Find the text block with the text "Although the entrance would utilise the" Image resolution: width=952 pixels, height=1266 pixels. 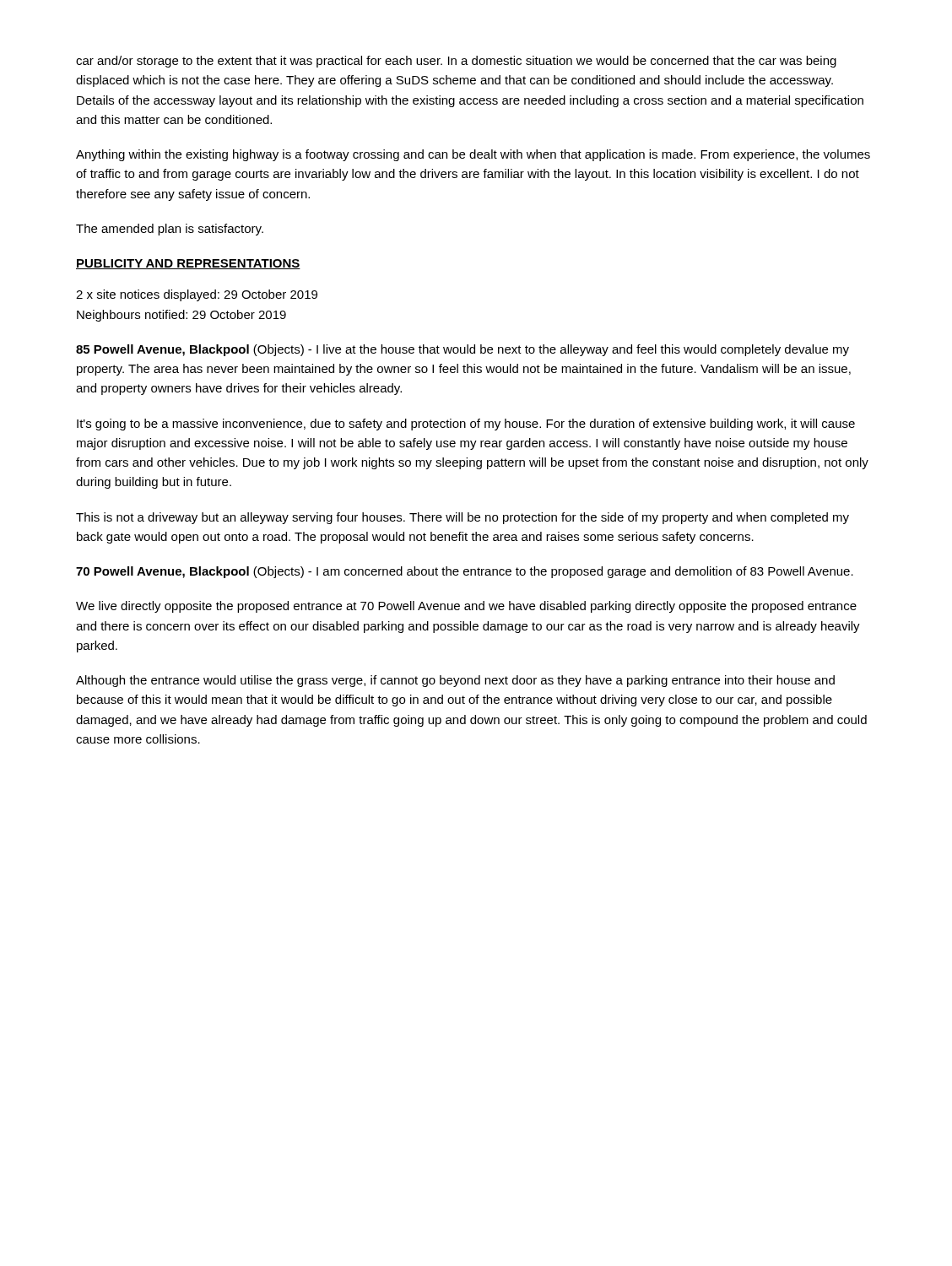pos(472,709)
